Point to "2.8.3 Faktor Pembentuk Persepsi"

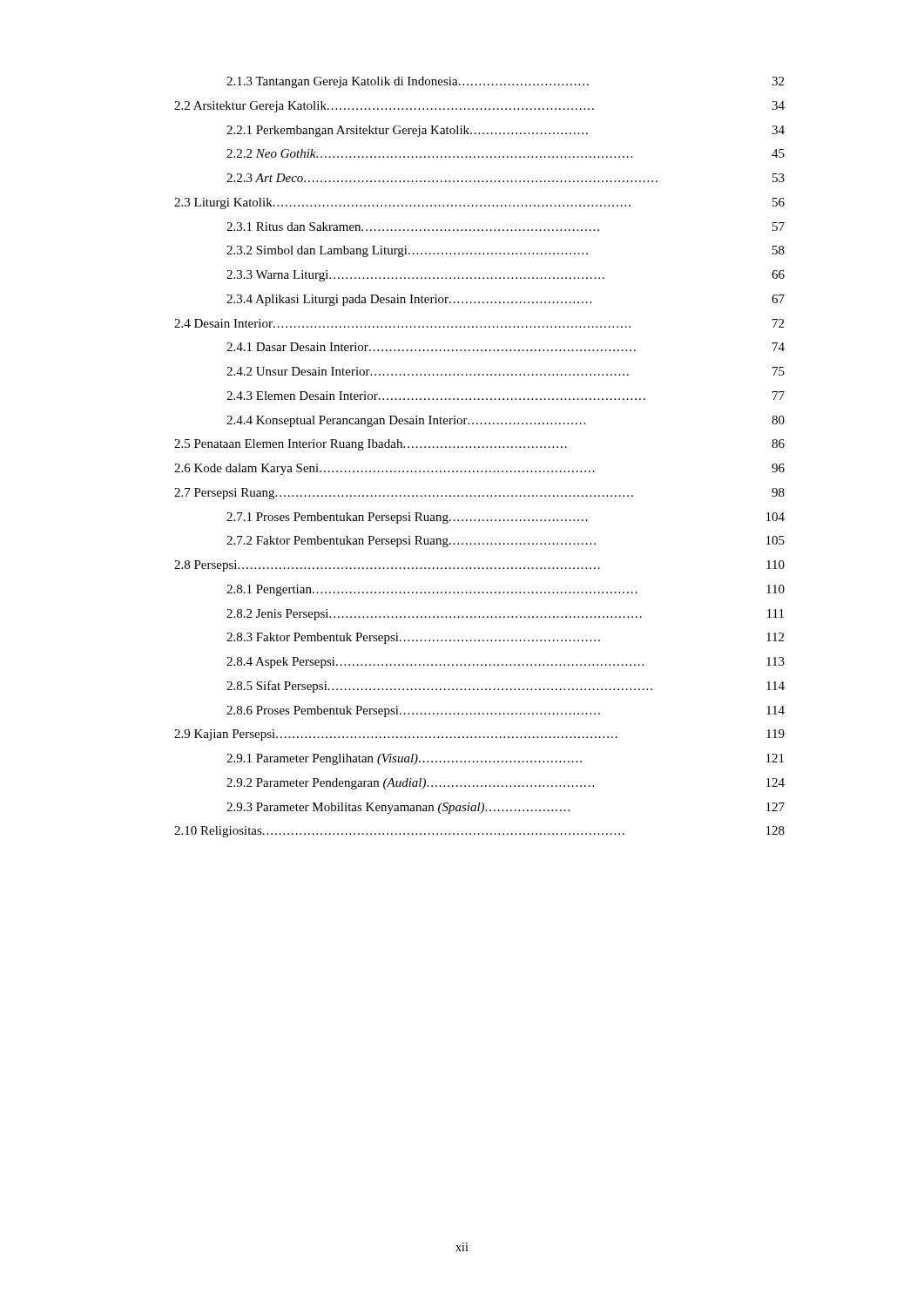pyautogui.click(x=506, y=638)
